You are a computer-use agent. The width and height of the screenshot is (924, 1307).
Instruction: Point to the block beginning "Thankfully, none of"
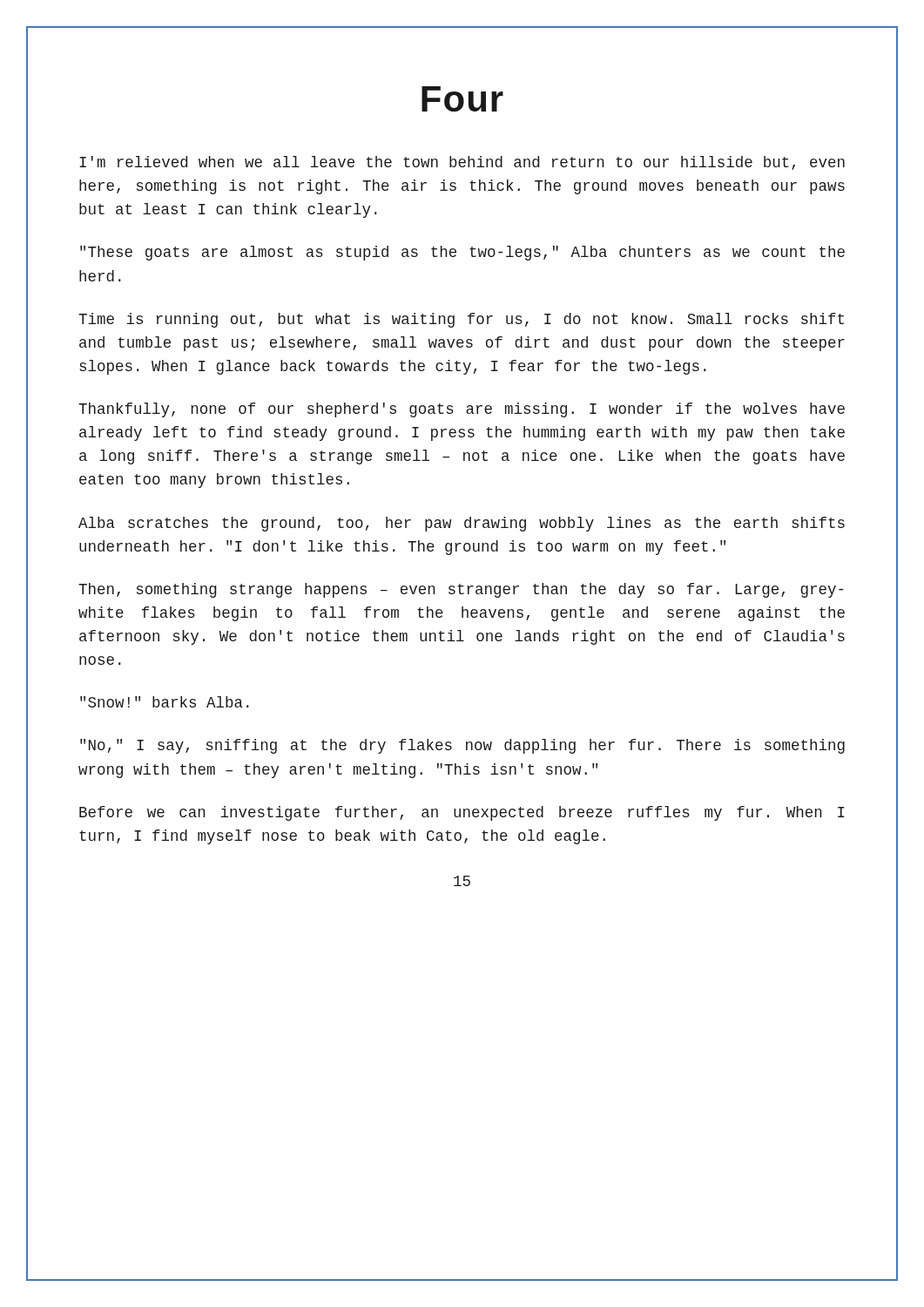coord(462,445)
